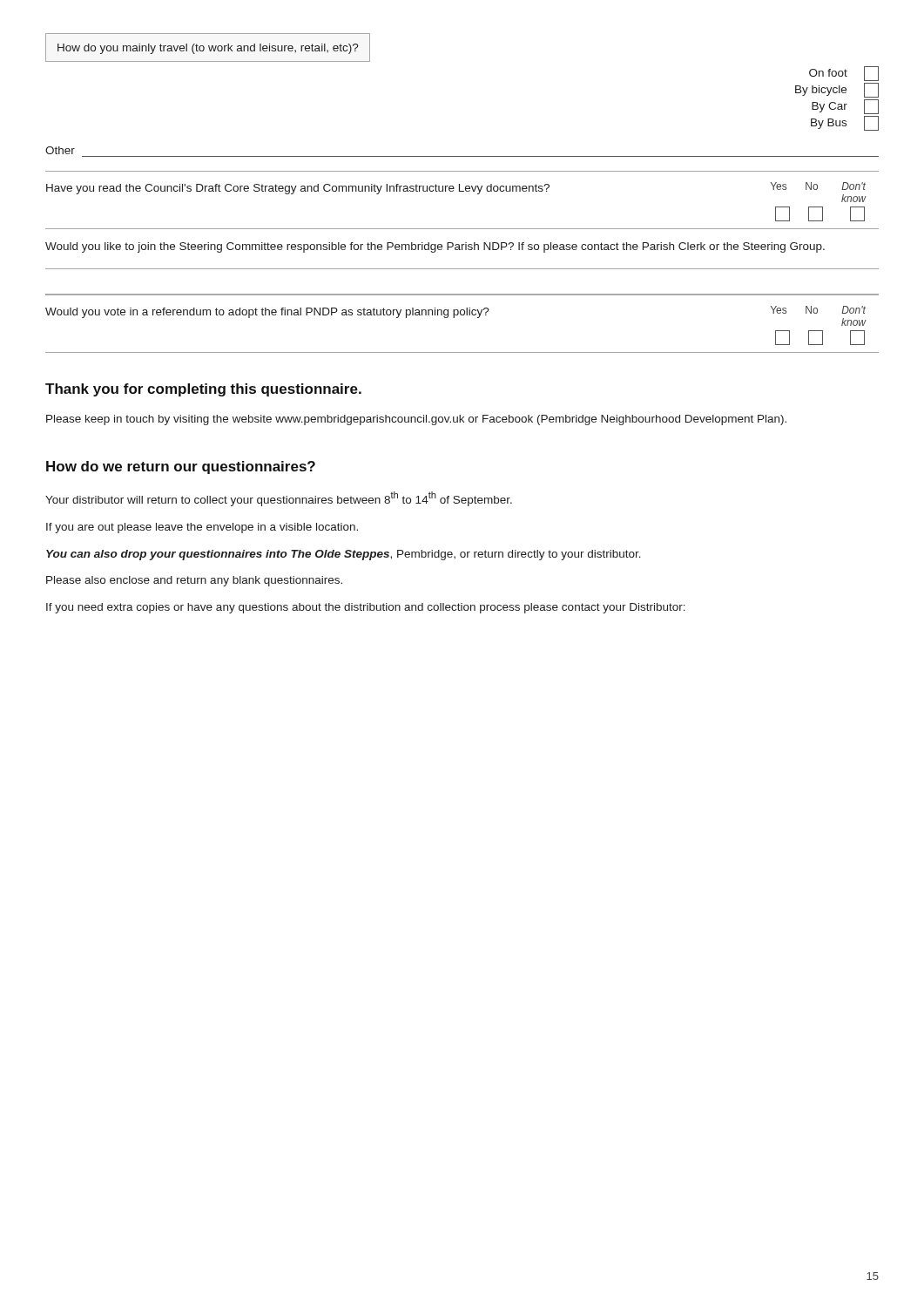The width and height of the screenshot is (924, 1307).
Task: Select the text starting "Please also enclose"
Action: [194, 580]
